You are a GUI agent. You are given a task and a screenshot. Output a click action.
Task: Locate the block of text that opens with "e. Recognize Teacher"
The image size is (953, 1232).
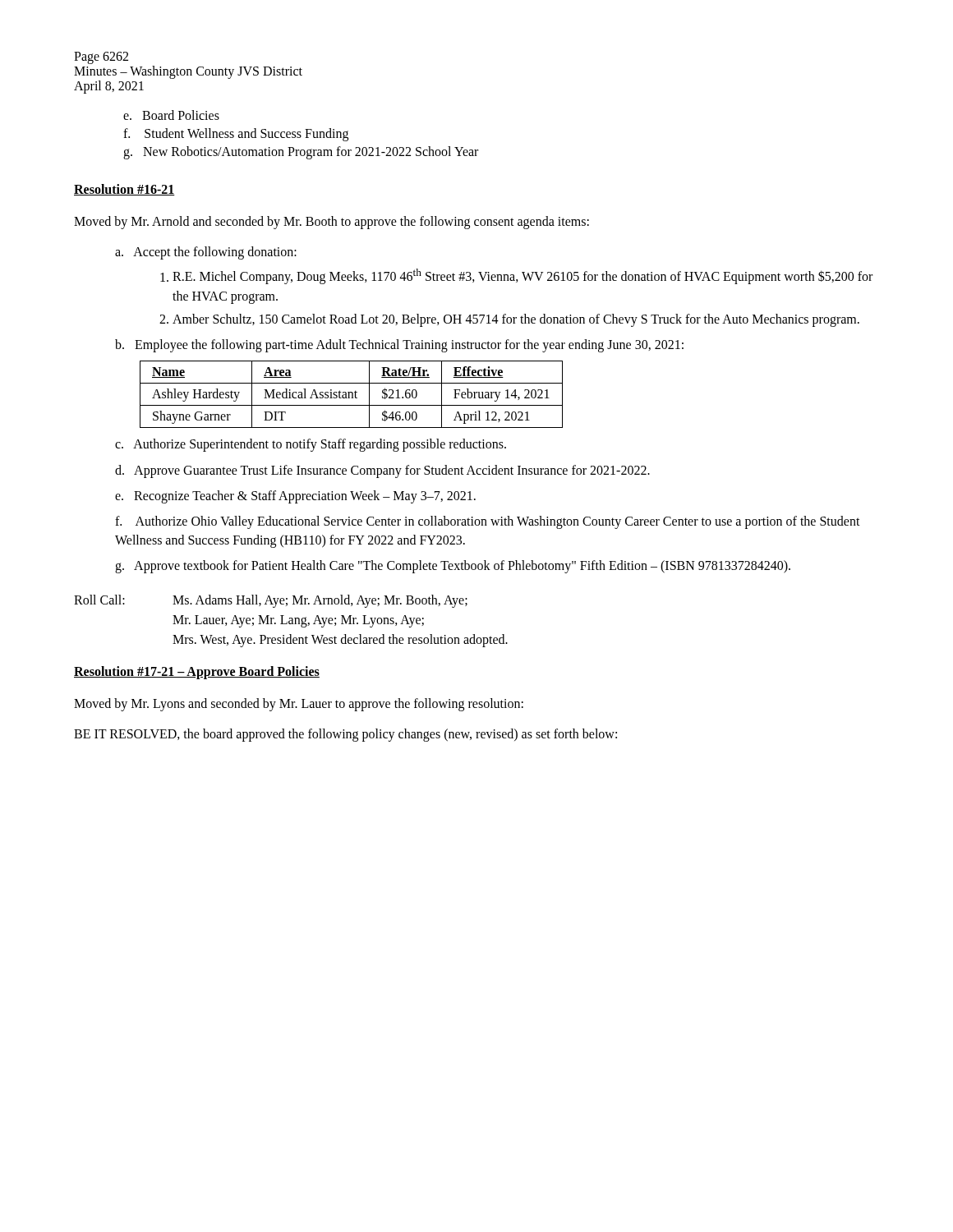click(x=296, y=496)
